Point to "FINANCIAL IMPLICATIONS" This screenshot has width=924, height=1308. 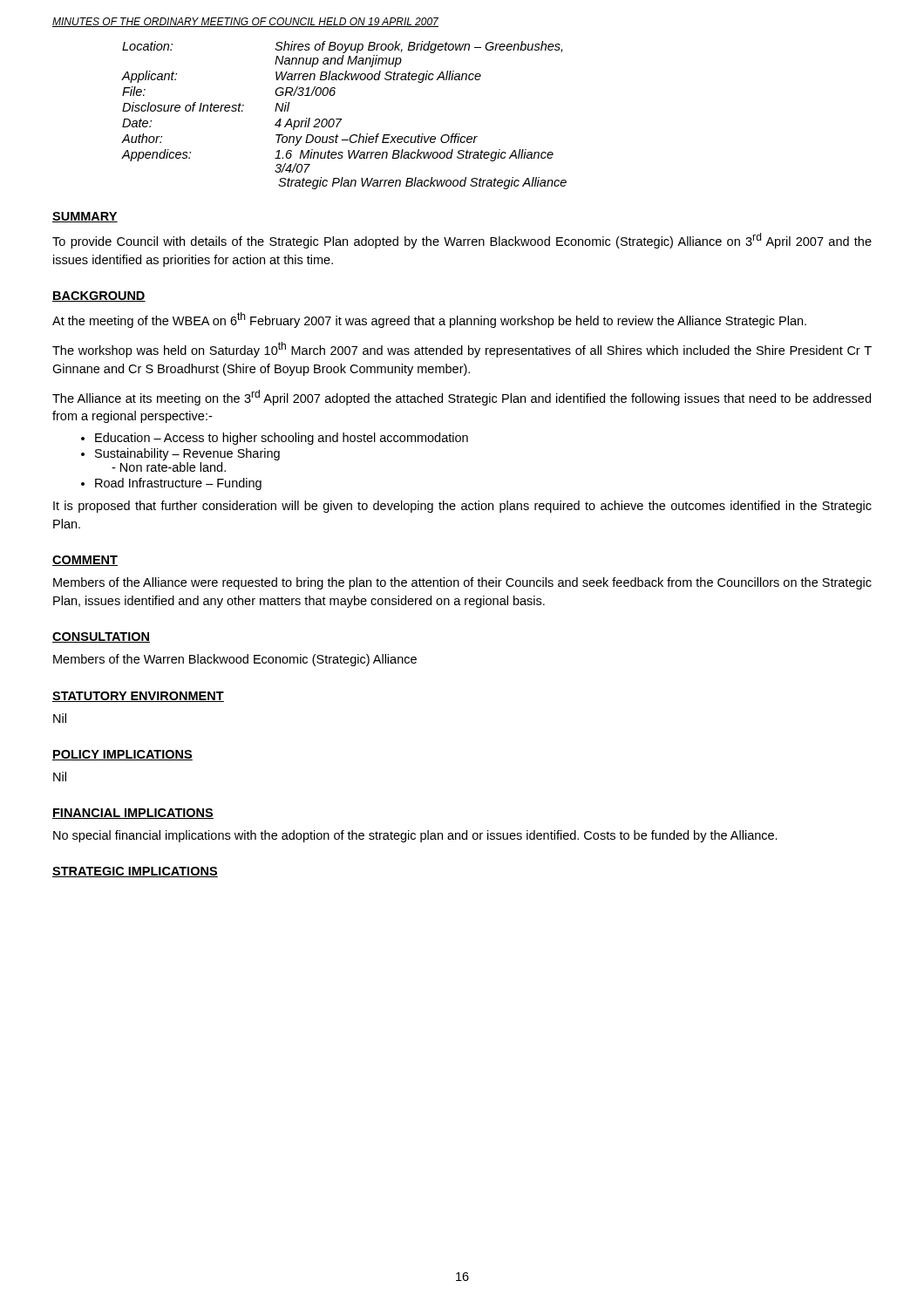(133, 812)
